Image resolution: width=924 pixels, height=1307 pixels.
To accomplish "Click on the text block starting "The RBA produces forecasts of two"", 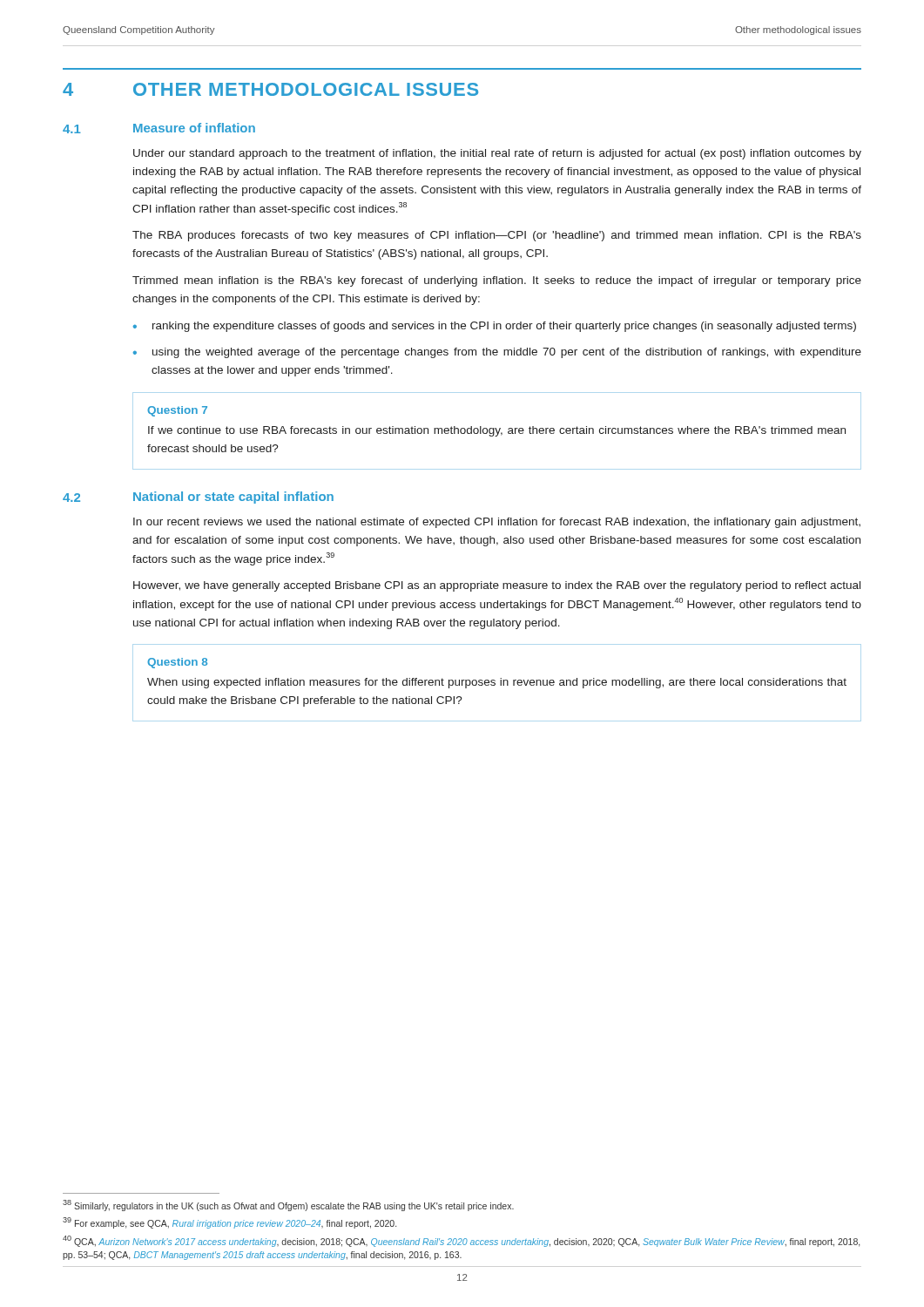I will (497, 244).
